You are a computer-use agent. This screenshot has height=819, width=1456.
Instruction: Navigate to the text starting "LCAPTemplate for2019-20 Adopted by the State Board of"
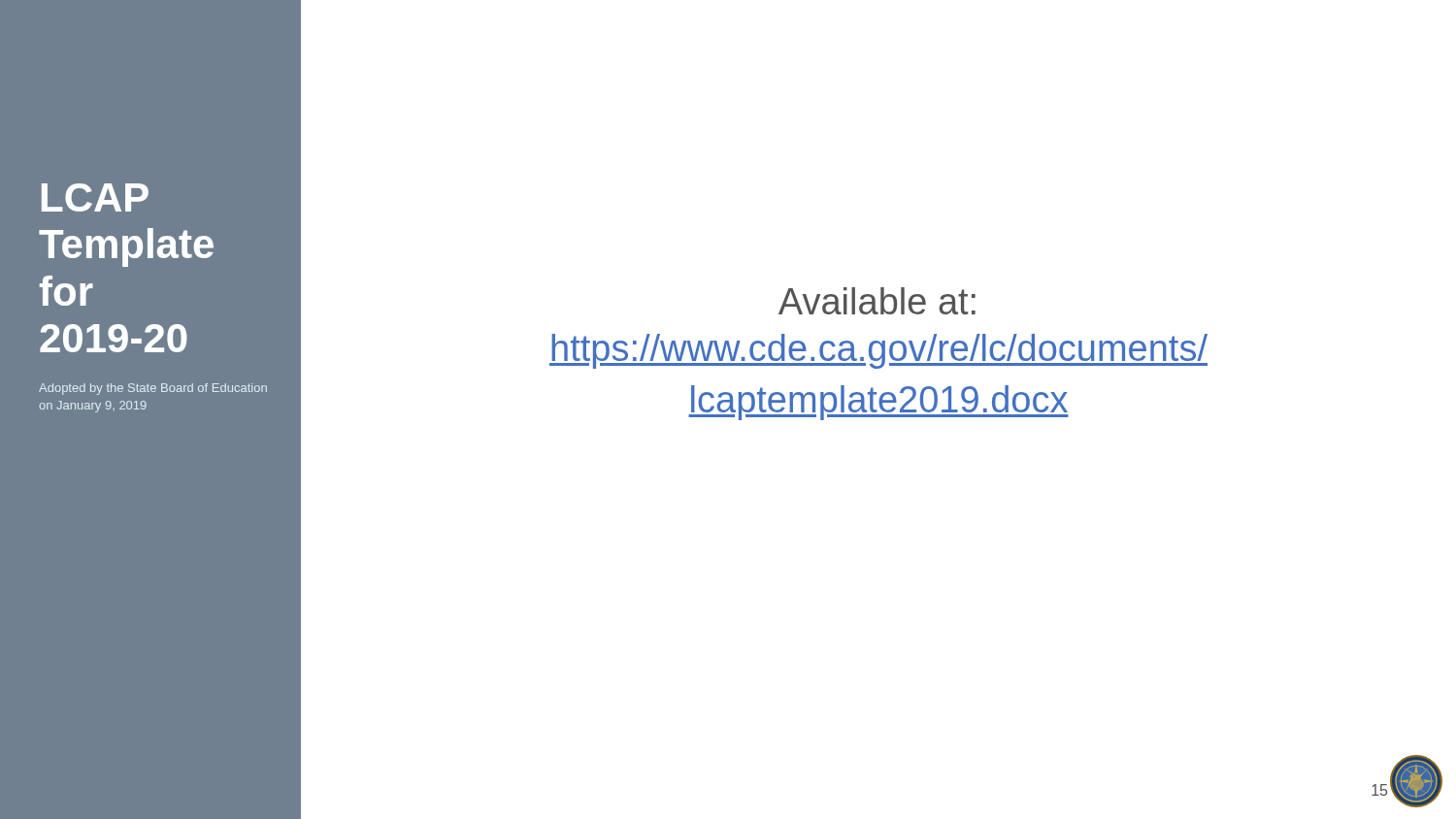(95, 197)
